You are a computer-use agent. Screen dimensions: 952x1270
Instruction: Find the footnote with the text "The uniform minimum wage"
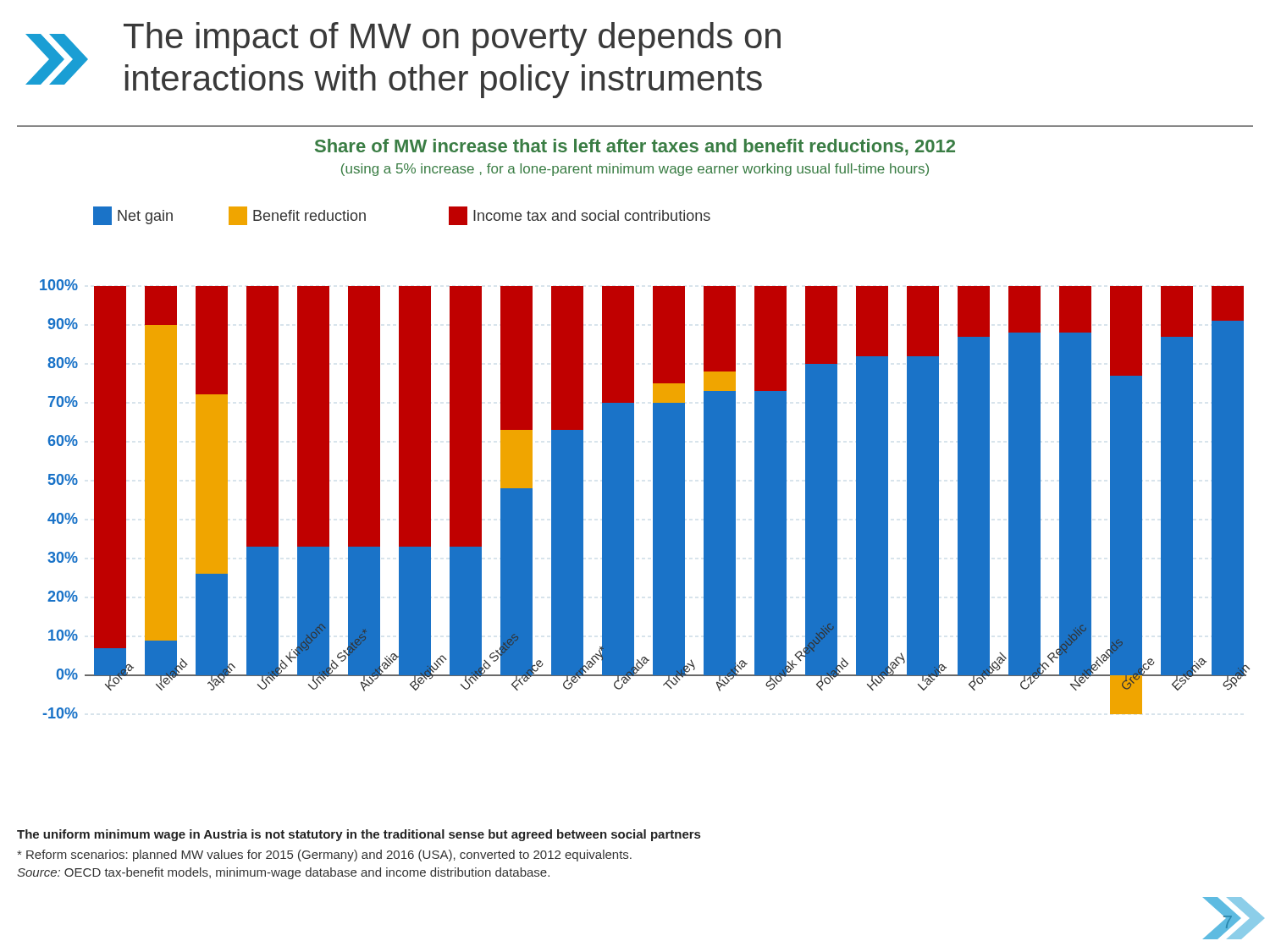coord(359,834)
